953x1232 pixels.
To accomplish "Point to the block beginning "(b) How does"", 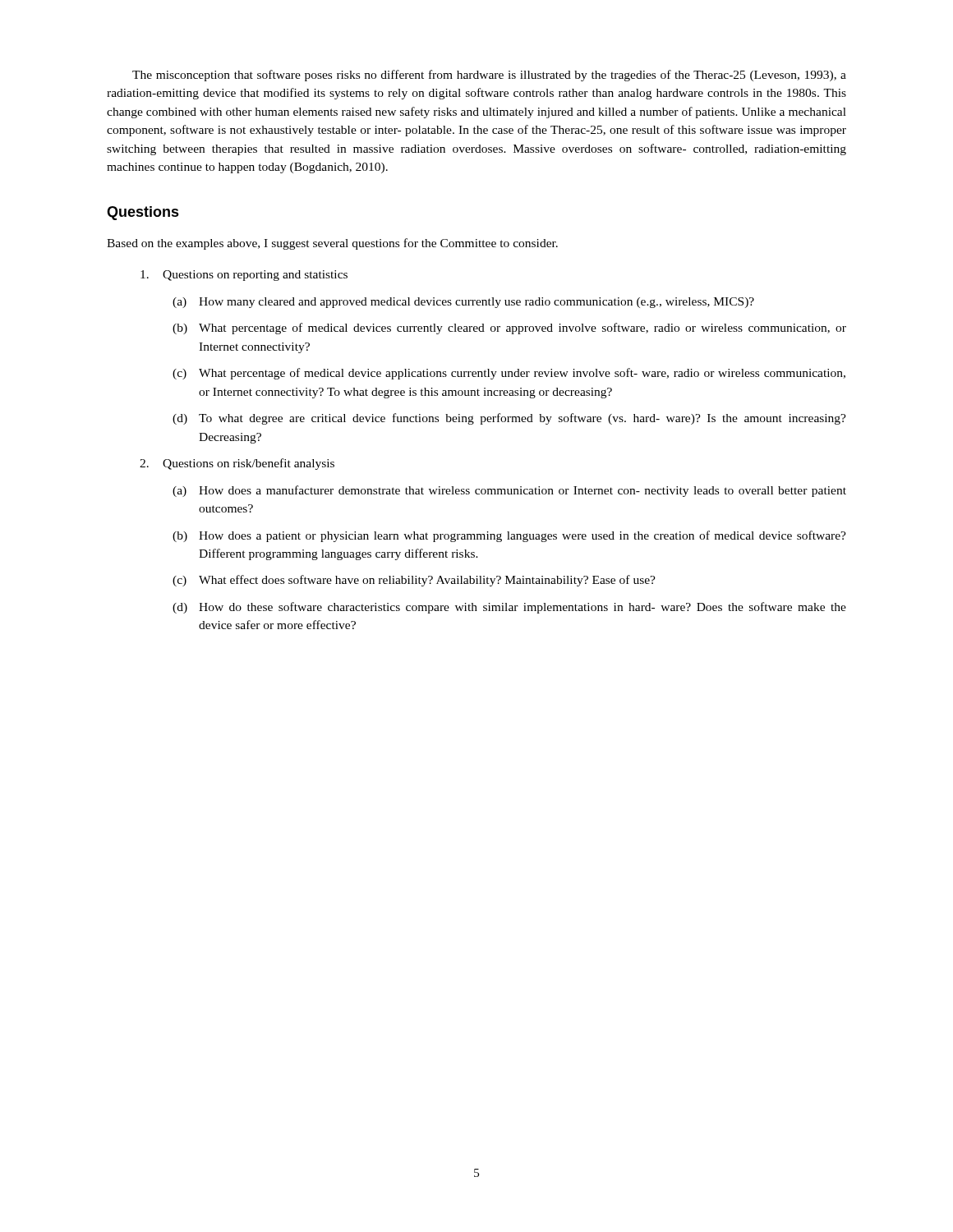I will pos(509,545).
